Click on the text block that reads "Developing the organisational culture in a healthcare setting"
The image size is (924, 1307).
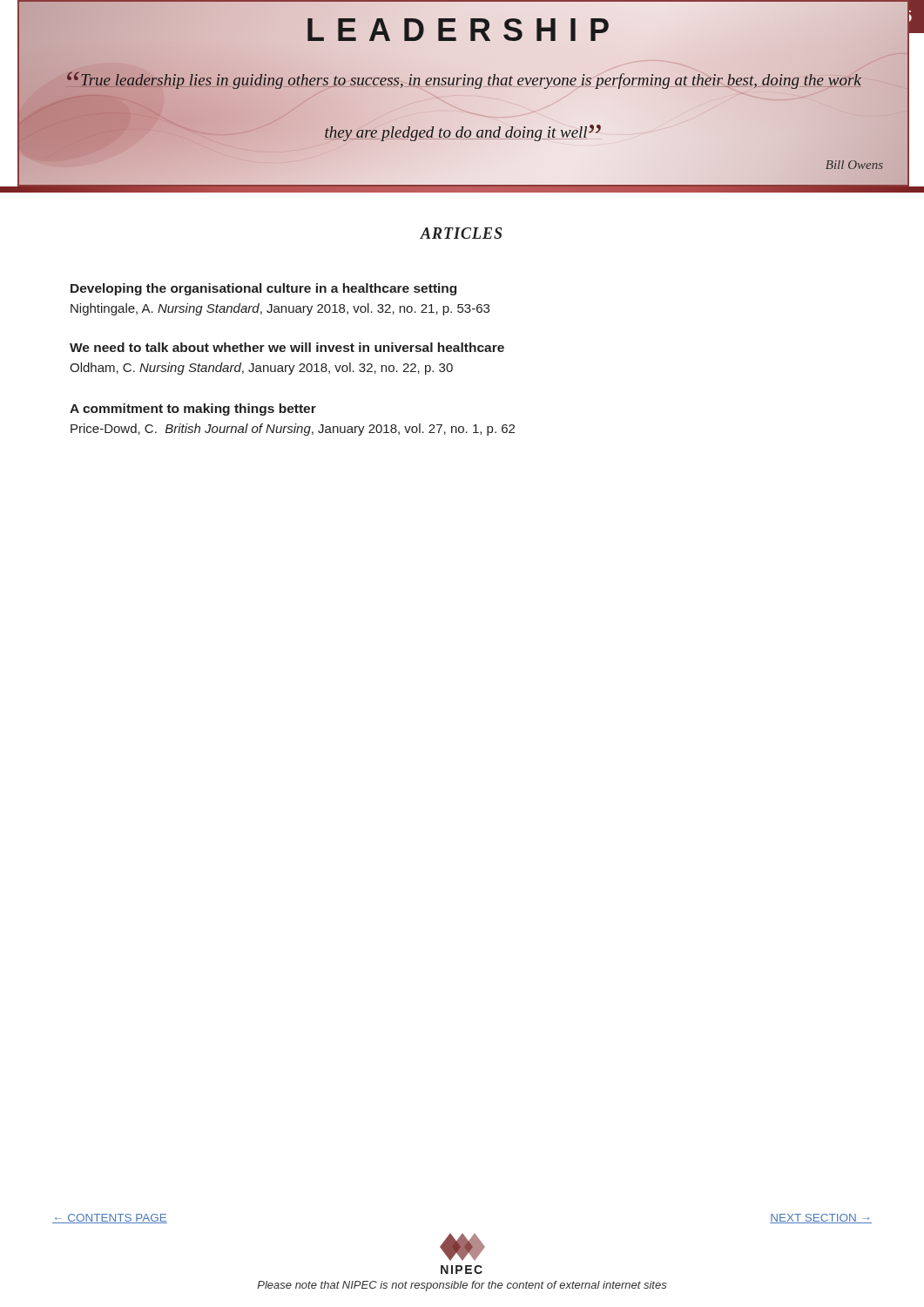[462, 300]
